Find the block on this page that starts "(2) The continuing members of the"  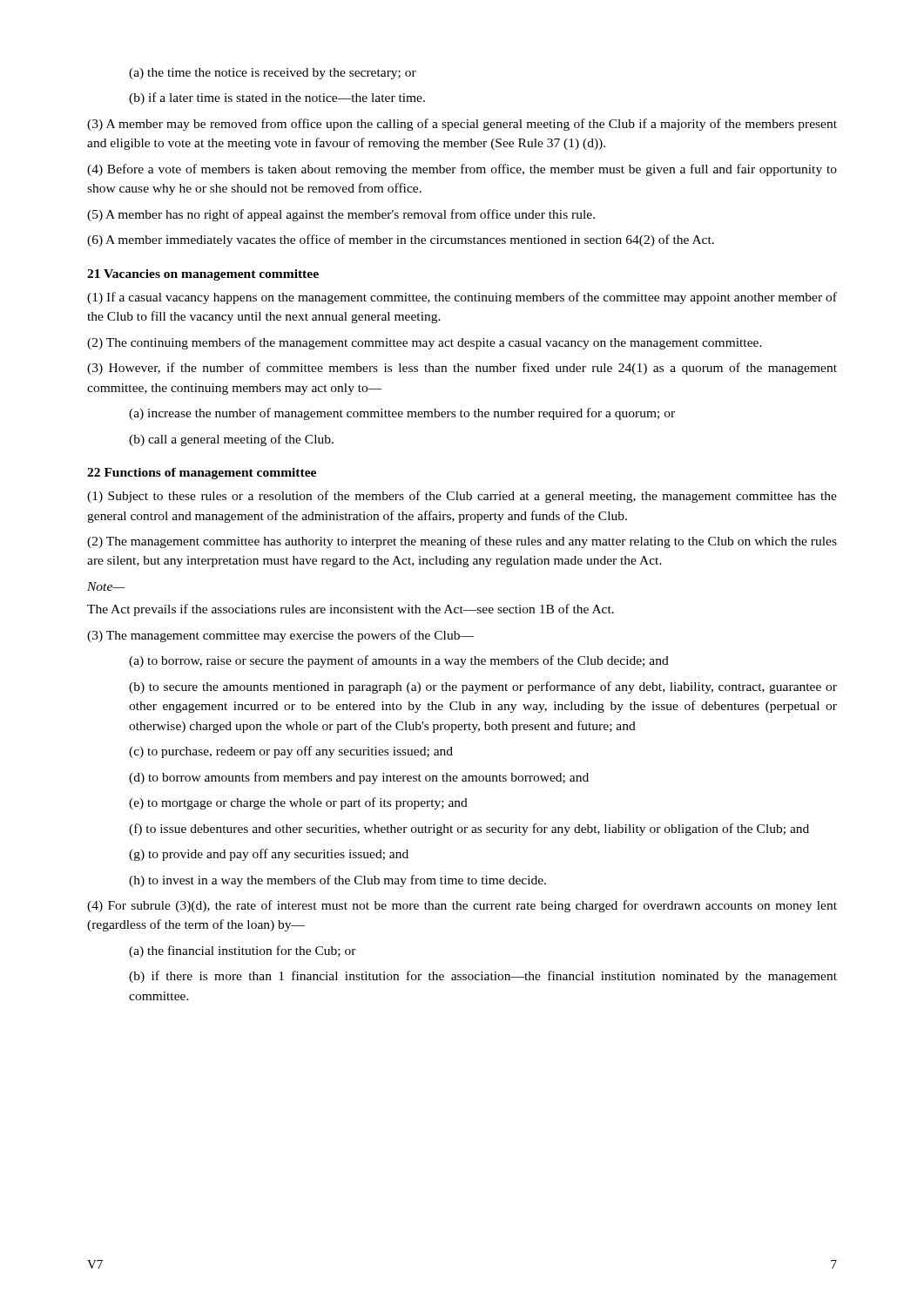[462, 342]
